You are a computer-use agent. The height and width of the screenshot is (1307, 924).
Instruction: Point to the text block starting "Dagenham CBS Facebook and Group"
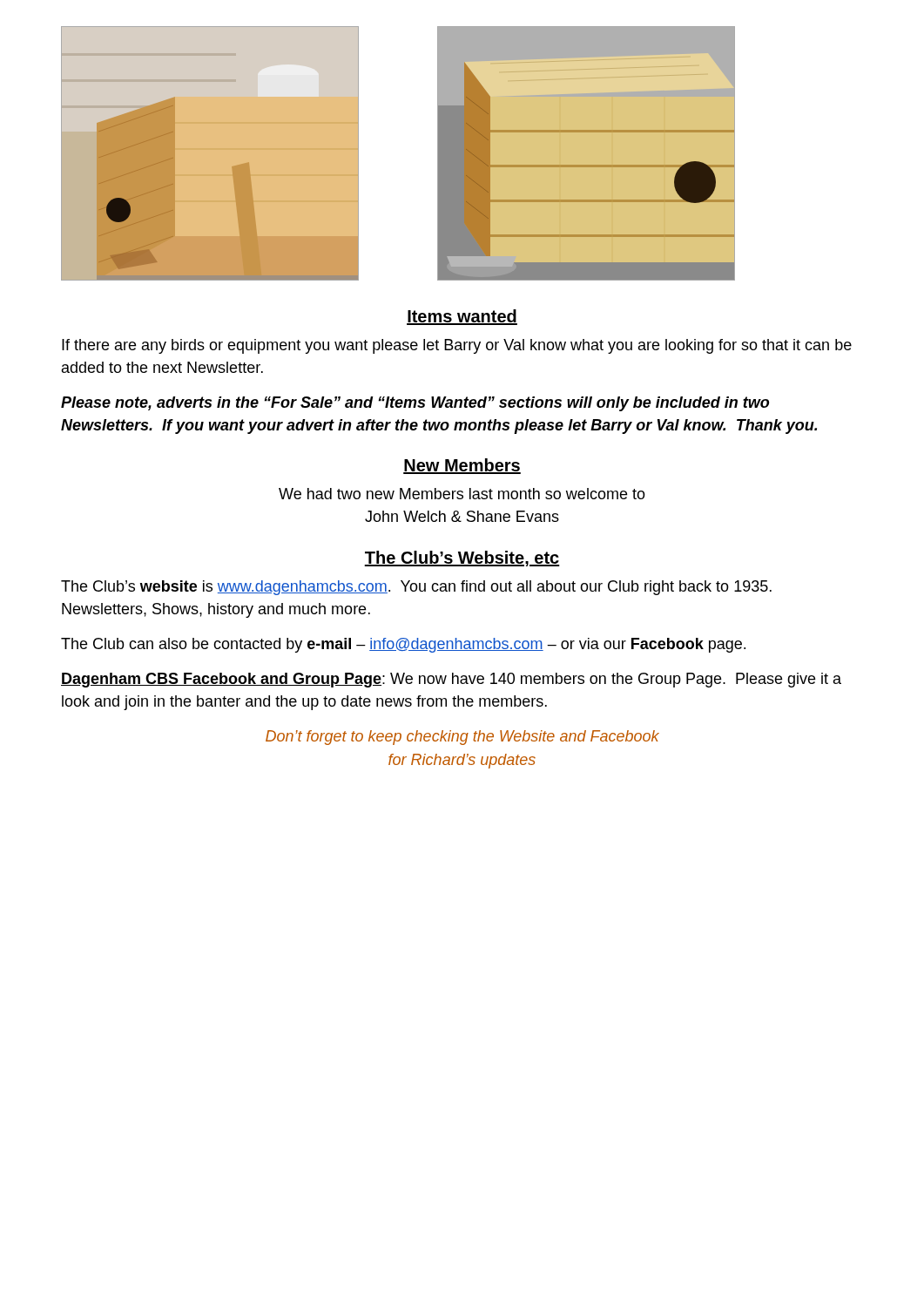coord(451,690)
